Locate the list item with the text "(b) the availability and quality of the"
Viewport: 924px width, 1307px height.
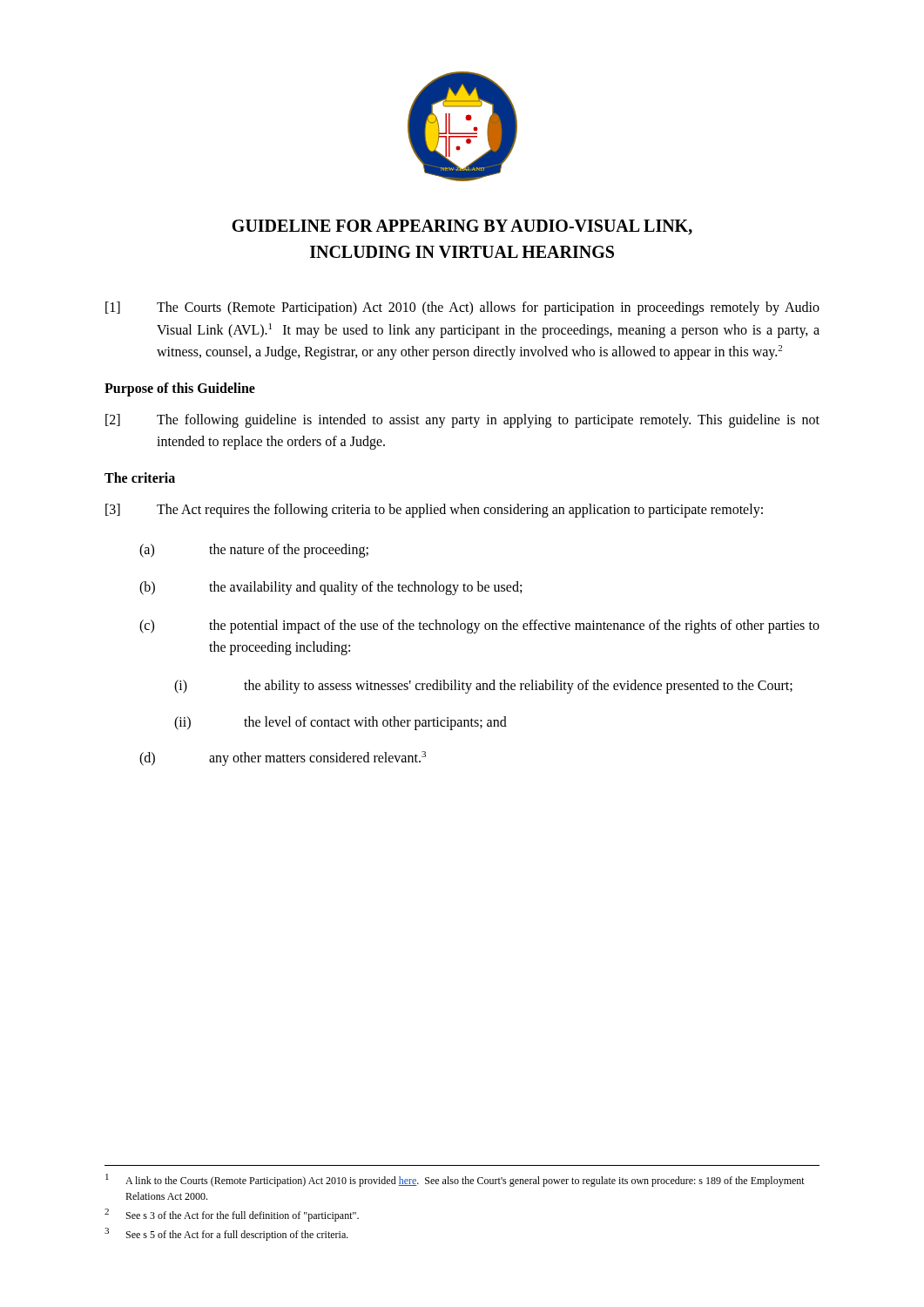(x=462, y=587)
